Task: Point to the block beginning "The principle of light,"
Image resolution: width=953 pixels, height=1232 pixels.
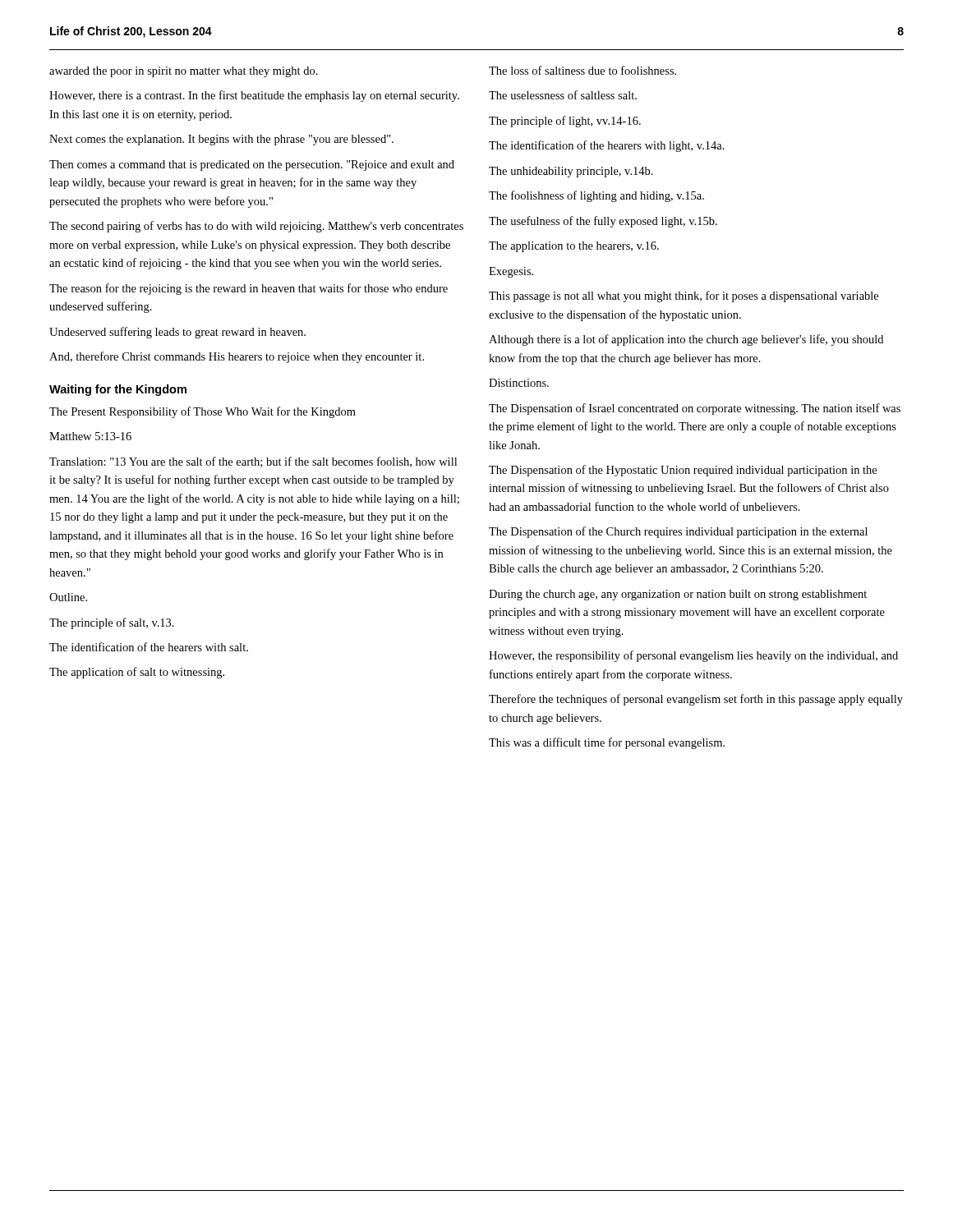Action: [x=565, y=121]
